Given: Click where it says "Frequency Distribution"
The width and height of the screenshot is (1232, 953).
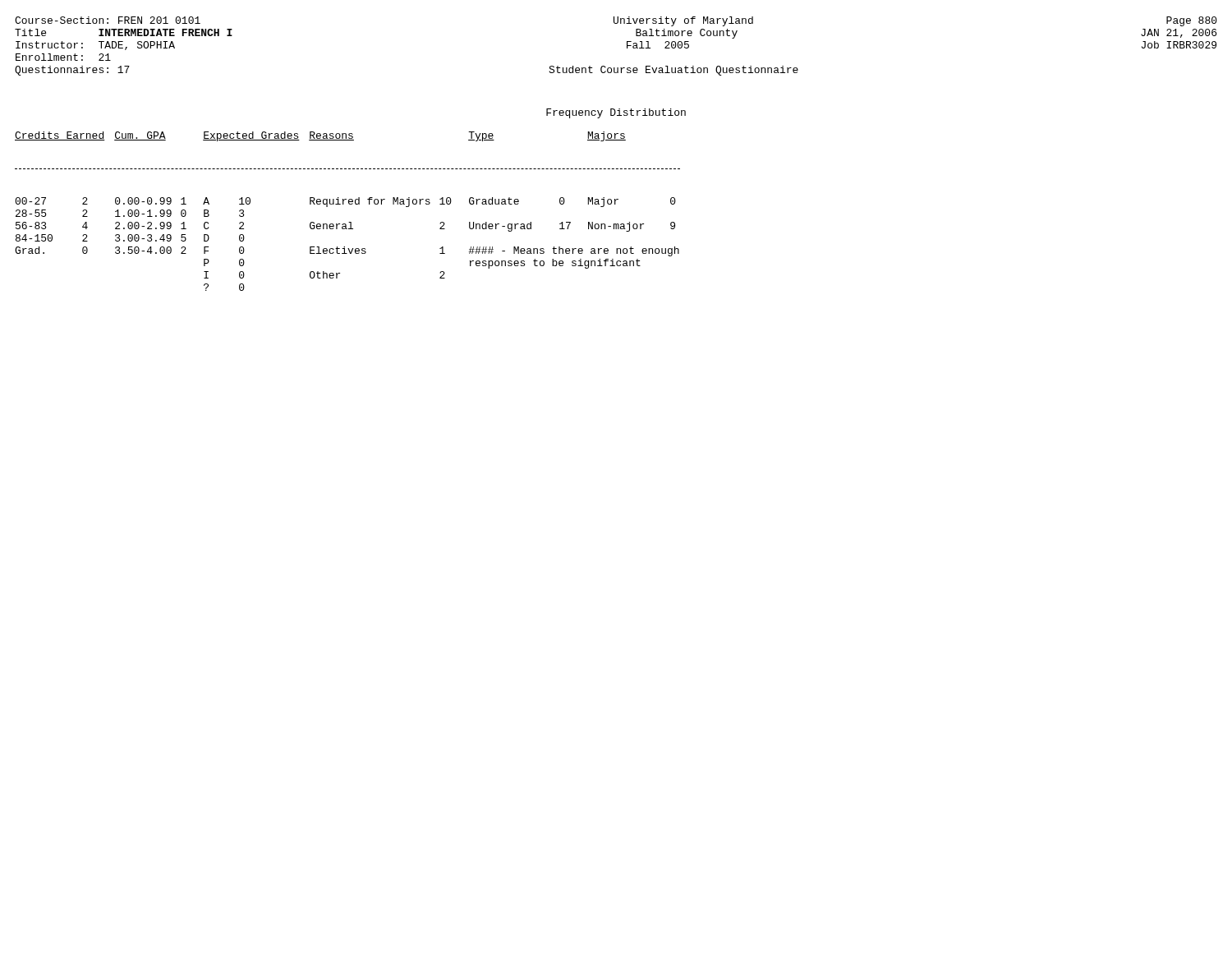Looking at the screenshot, I should click(x=616, y=113).
